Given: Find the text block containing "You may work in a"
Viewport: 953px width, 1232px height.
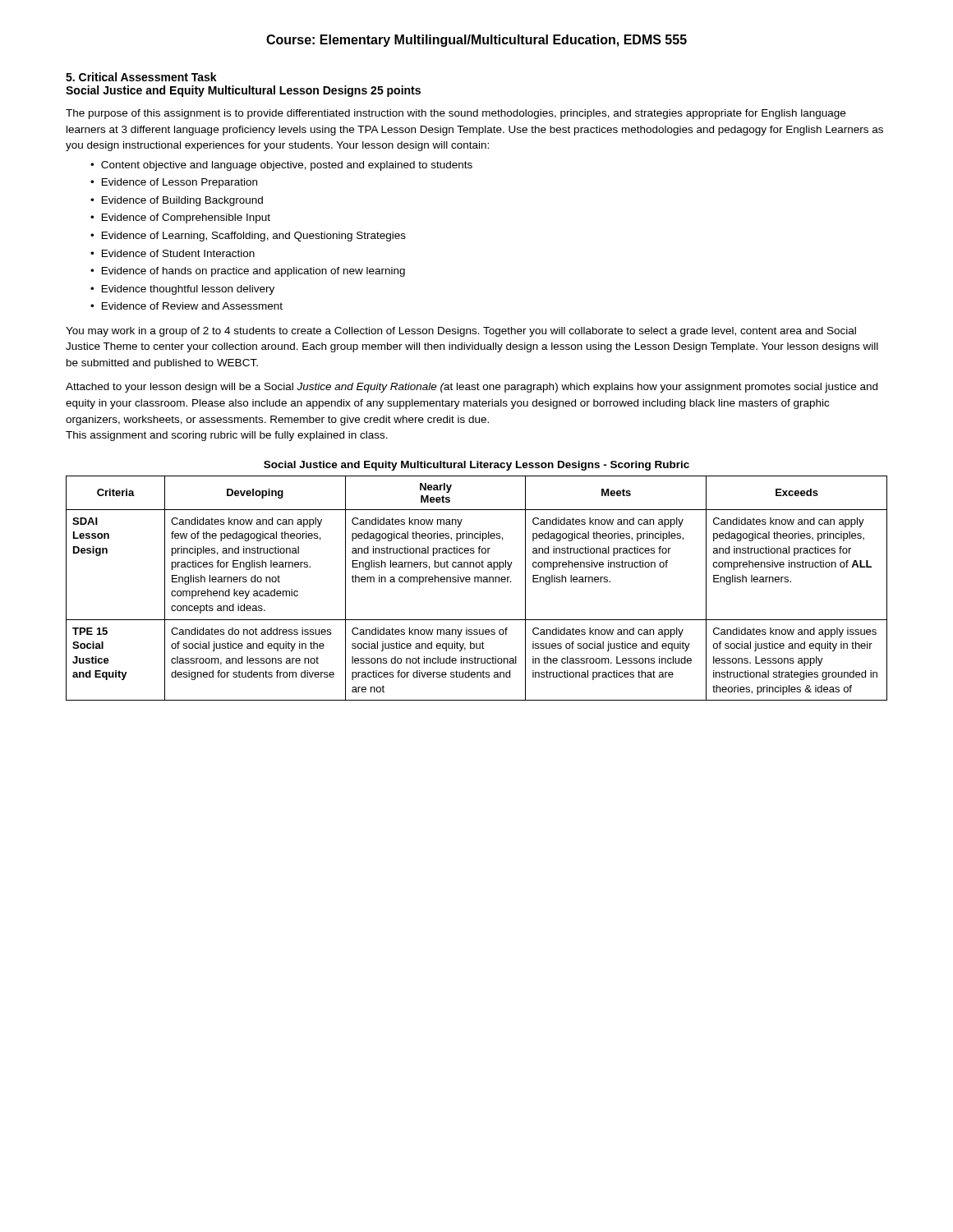Looking at the screenshot, I should click(x=472, y=346).
